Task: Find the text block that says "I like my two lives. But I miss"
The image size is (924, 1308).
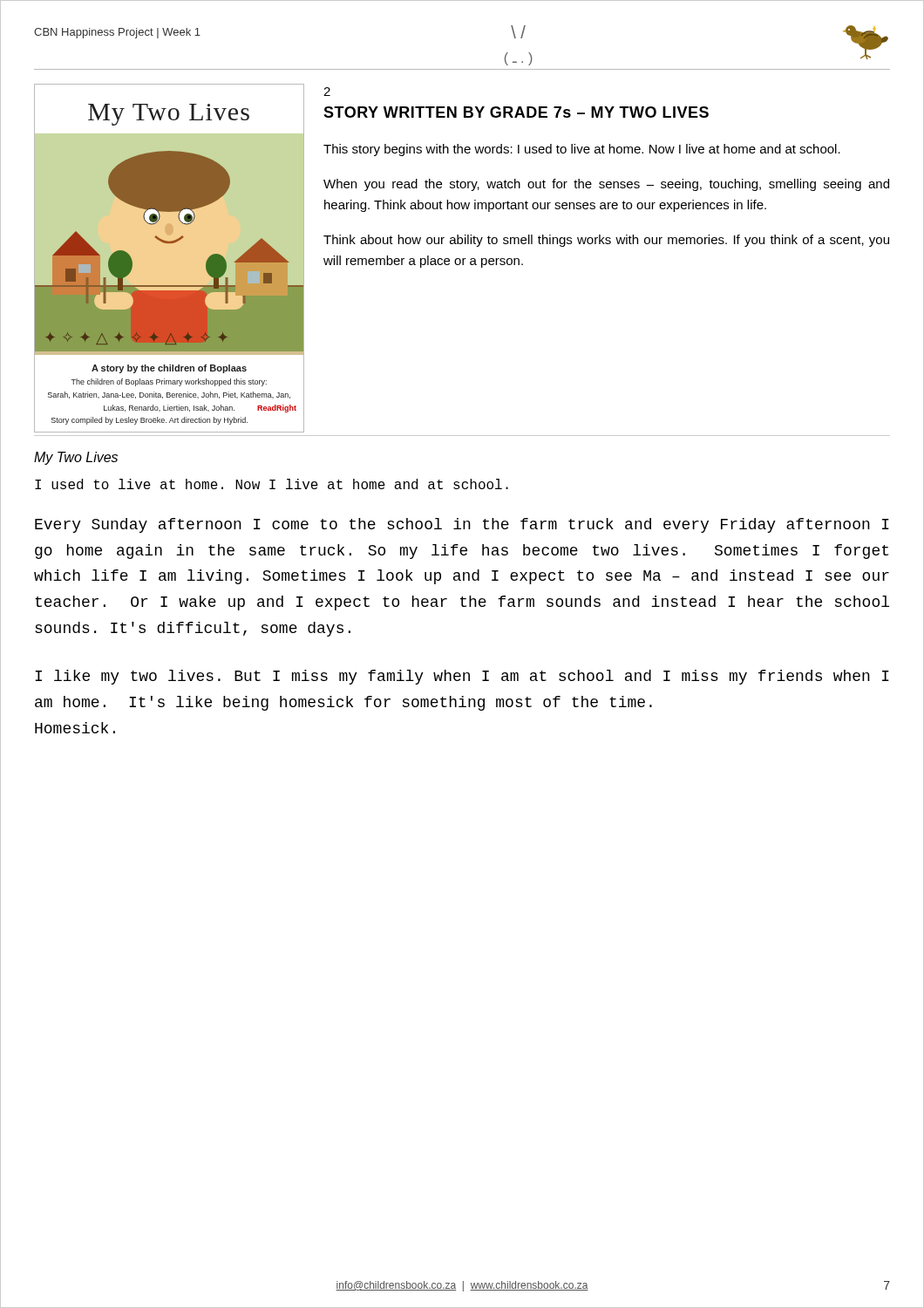Action: click(x=462, y=703)
